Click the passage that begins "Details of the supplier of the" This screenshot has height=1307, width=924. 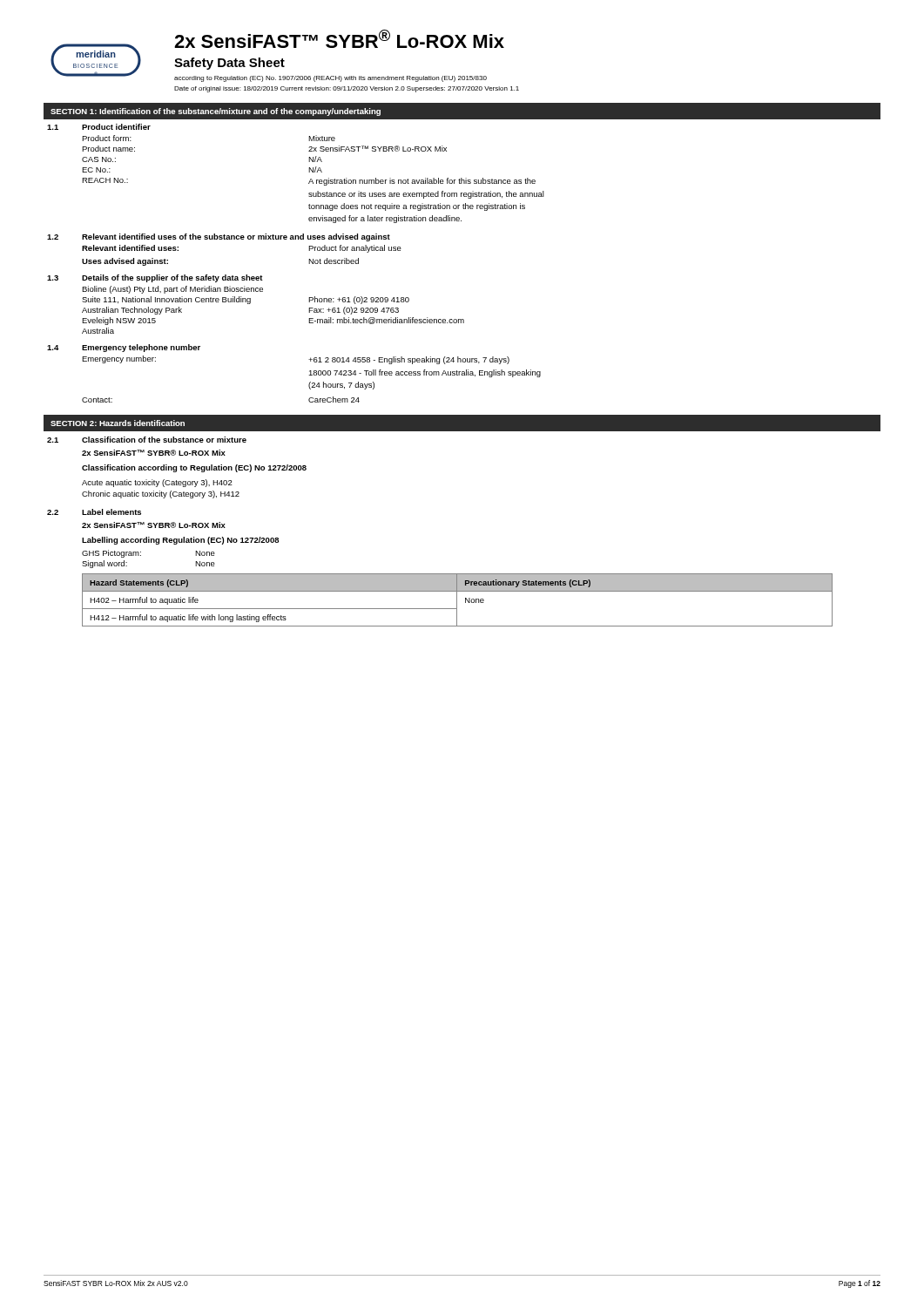coord(172,278)
